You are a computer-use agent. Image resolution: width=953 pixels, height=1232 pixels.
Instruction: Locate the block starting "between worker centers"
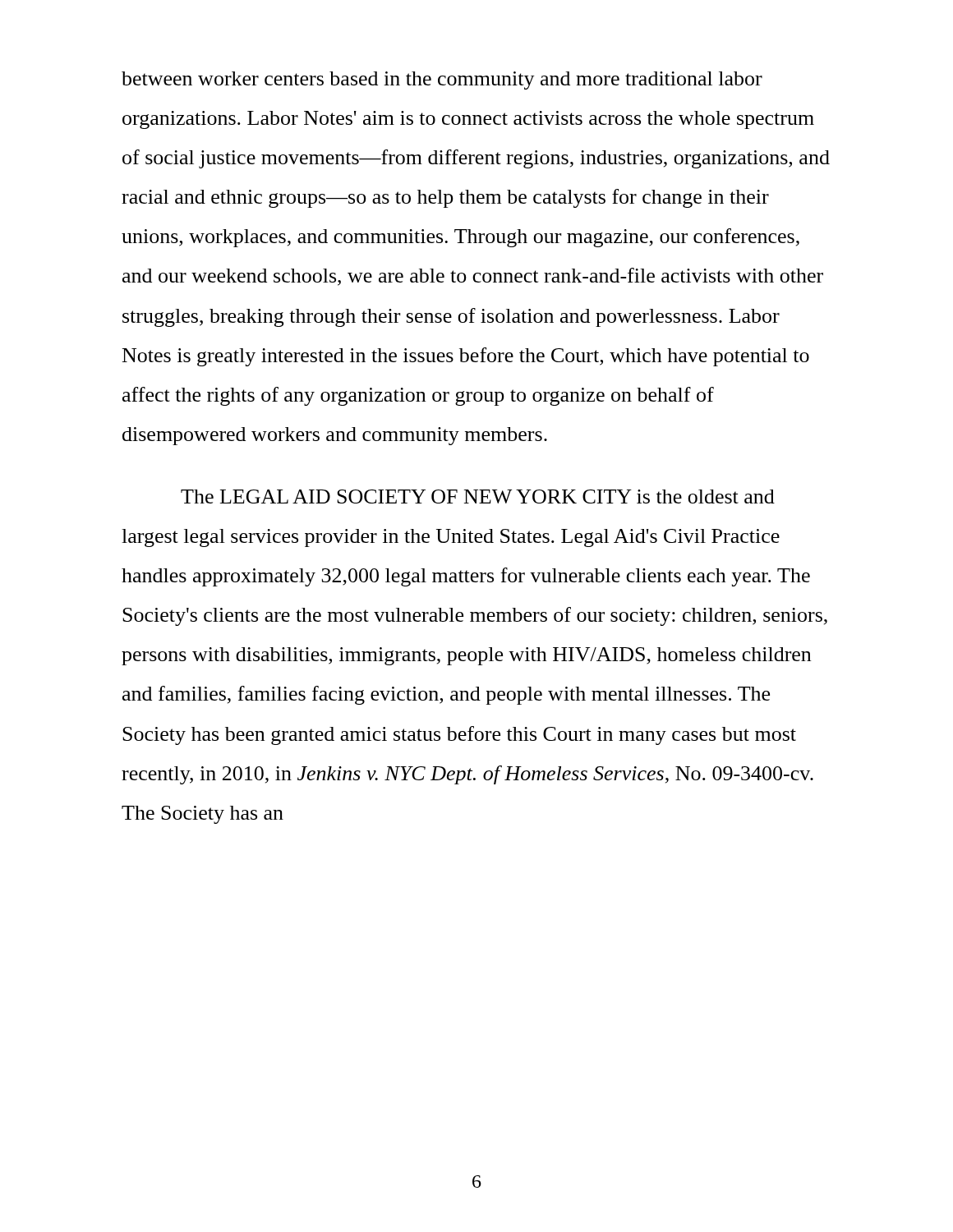tap(442, 80)
